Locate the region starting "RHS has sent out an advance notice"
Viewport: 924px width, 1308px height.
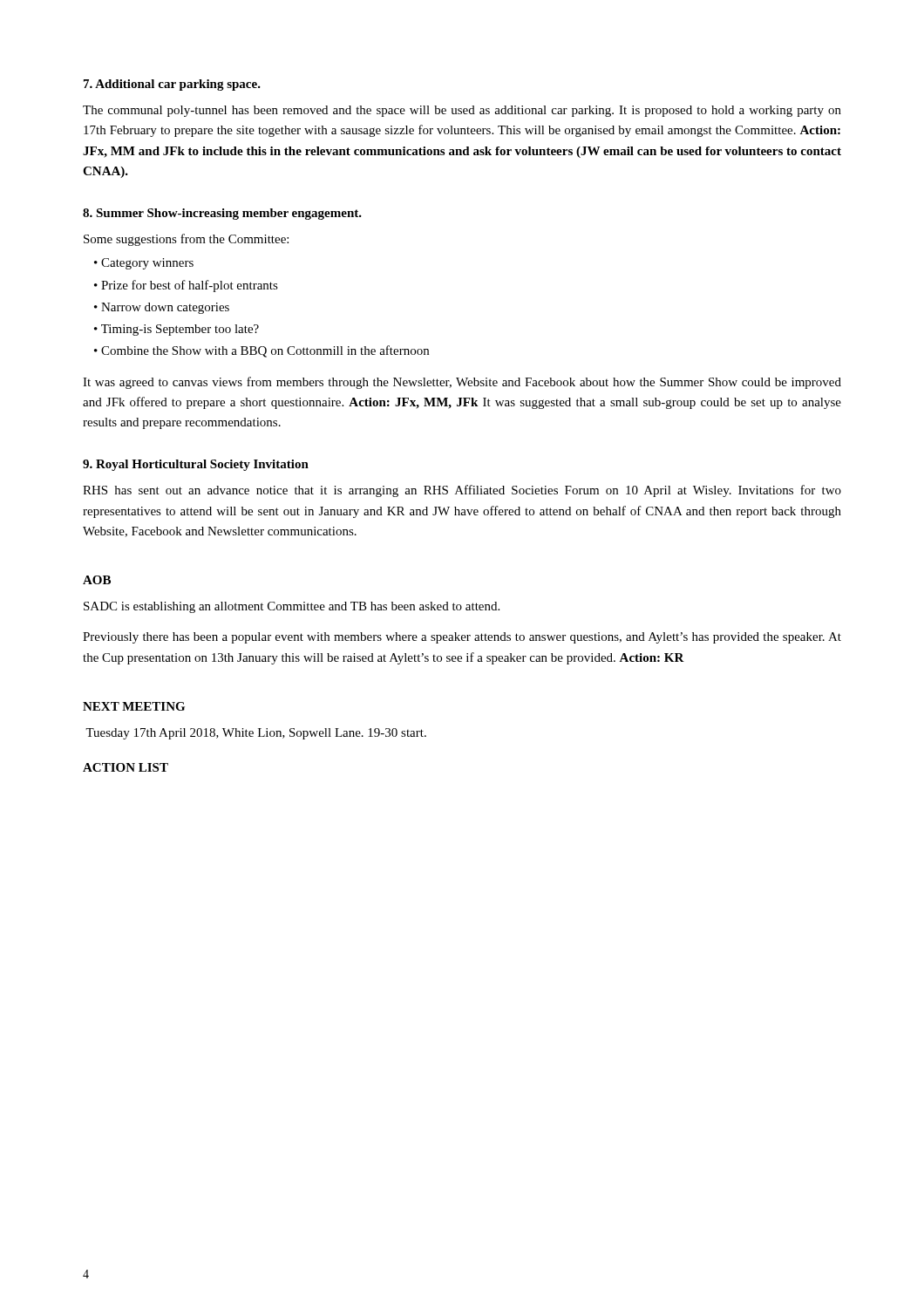point(462,511)
